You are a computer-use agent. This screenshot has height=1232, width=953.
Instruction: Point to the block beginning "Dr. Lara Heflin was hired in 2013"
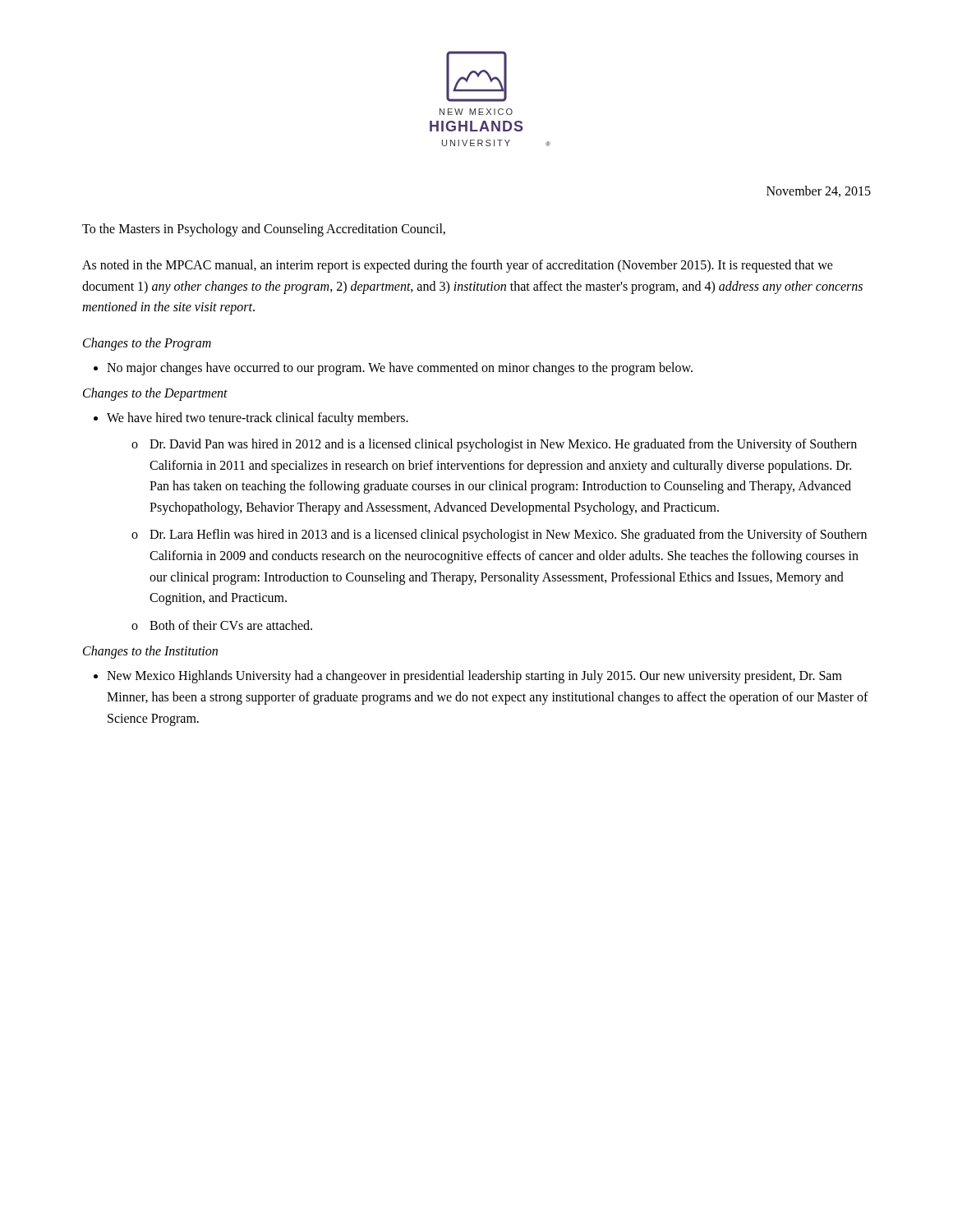(x=508, y=566)
